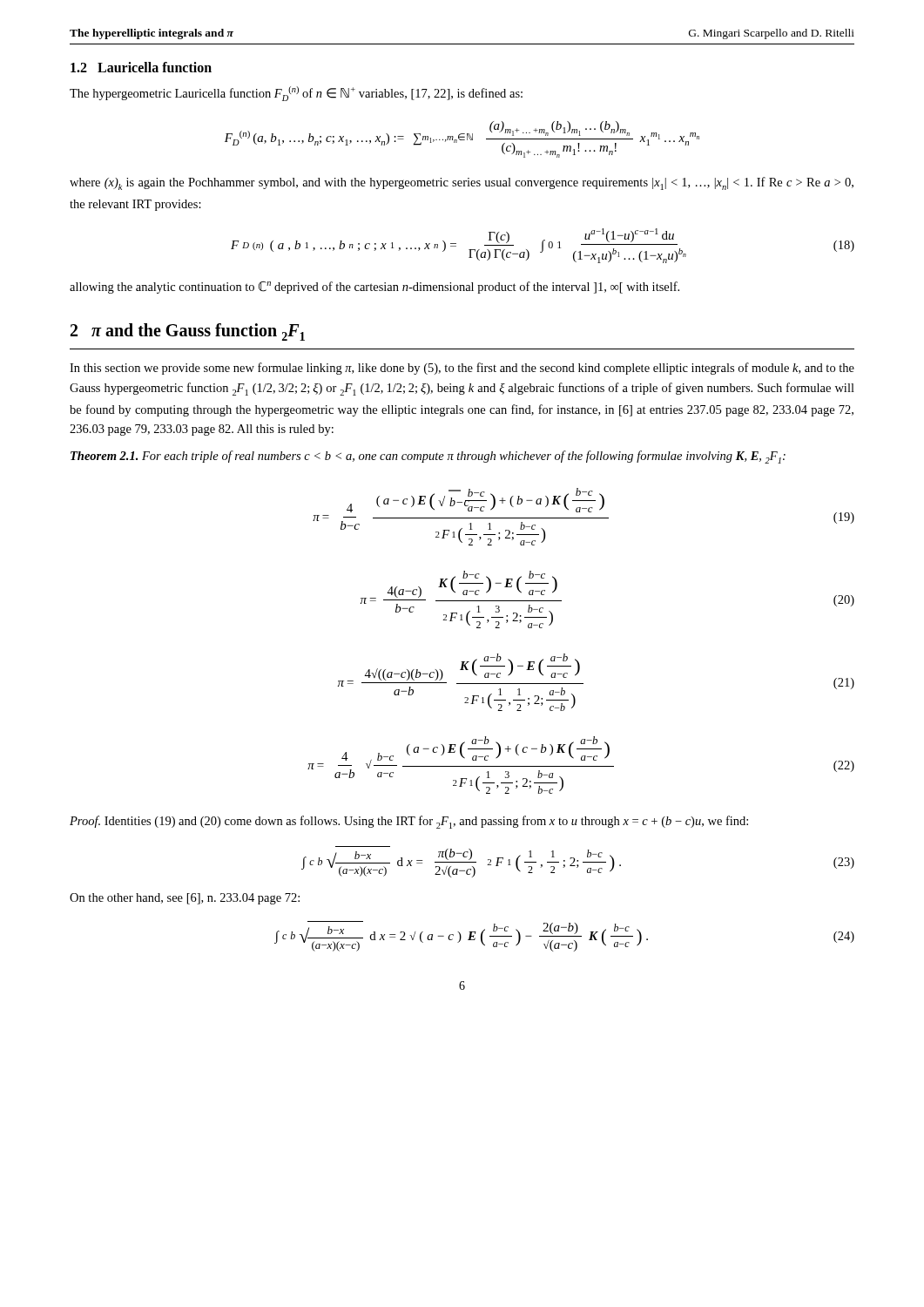
Task: Click on the formula containing "π = 4(a−c) b−c"
Action: point(499,601)
